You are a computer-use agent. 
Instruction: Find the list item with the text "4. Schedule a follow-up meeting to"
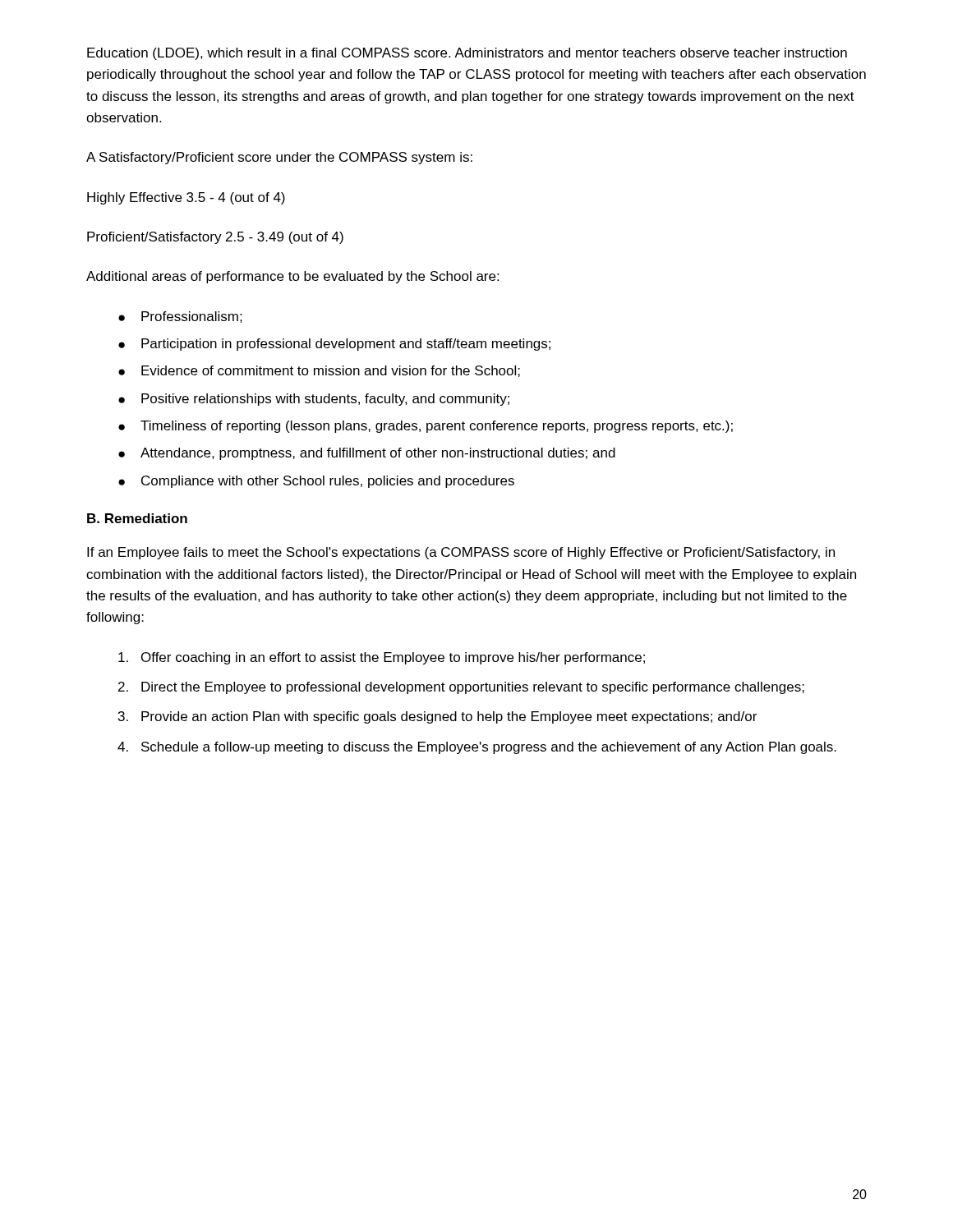coord(492,747)
